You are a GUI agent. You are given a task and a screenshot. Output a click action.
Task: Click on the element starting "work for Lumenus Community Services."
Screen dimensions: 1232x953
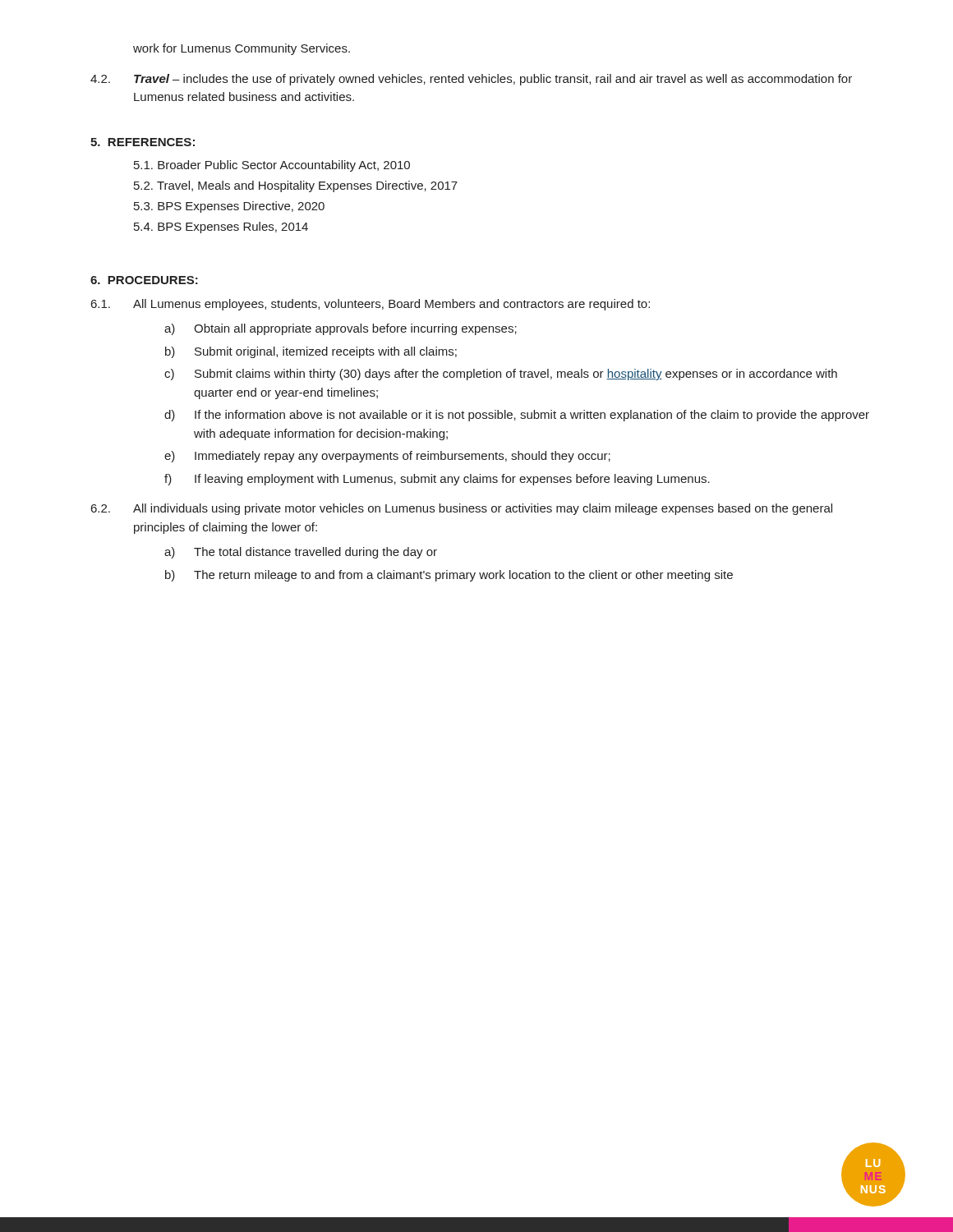tap(242, 49)
